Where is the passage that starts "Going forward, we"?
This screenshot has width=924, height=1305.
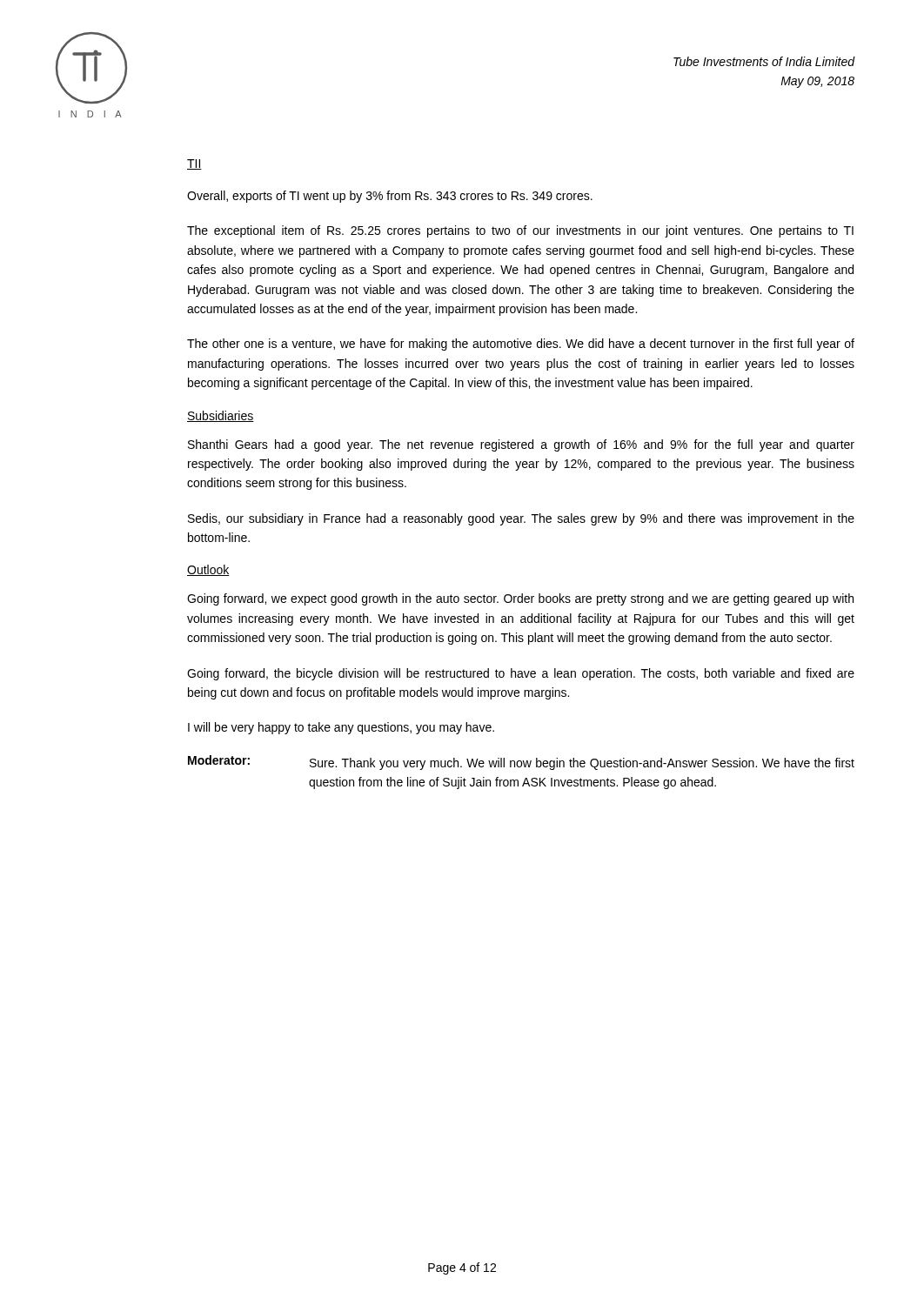521,618
